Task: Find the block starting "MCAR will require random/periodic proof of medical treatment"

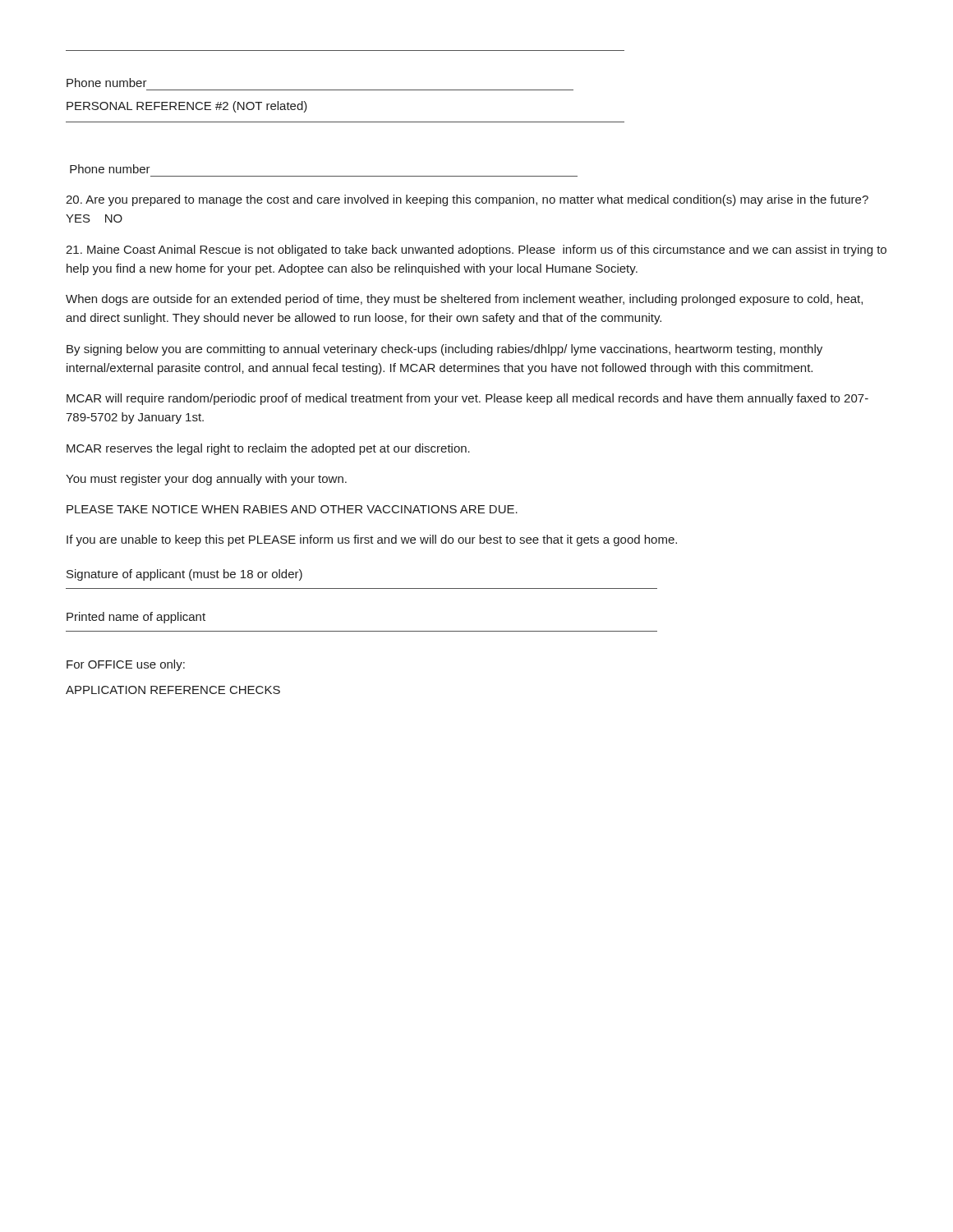Action: click(x=467, y=407)
